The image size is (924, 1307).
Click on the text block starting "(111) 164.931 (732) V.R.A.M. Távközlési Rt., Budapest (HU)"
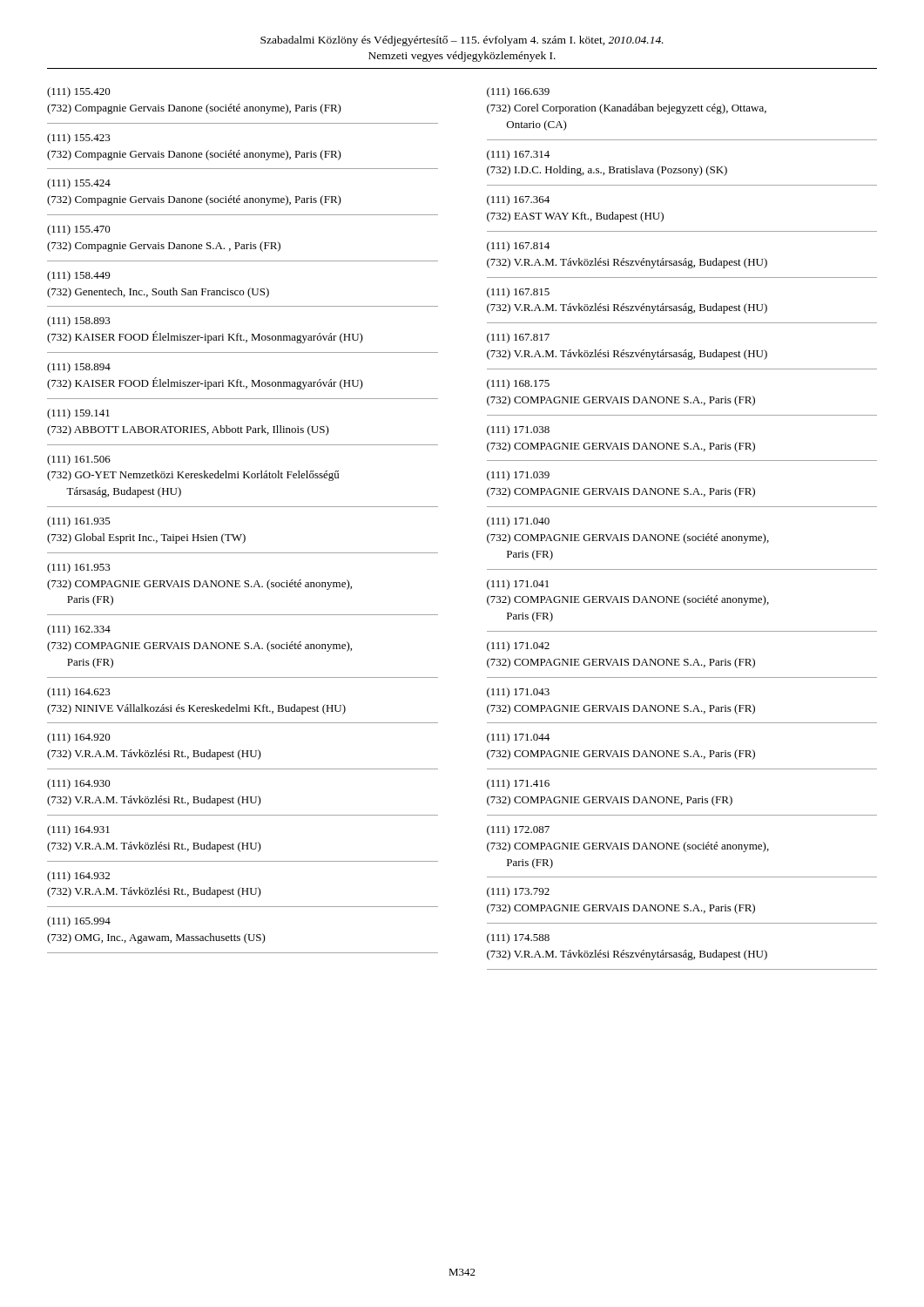(x=154, y=837)
